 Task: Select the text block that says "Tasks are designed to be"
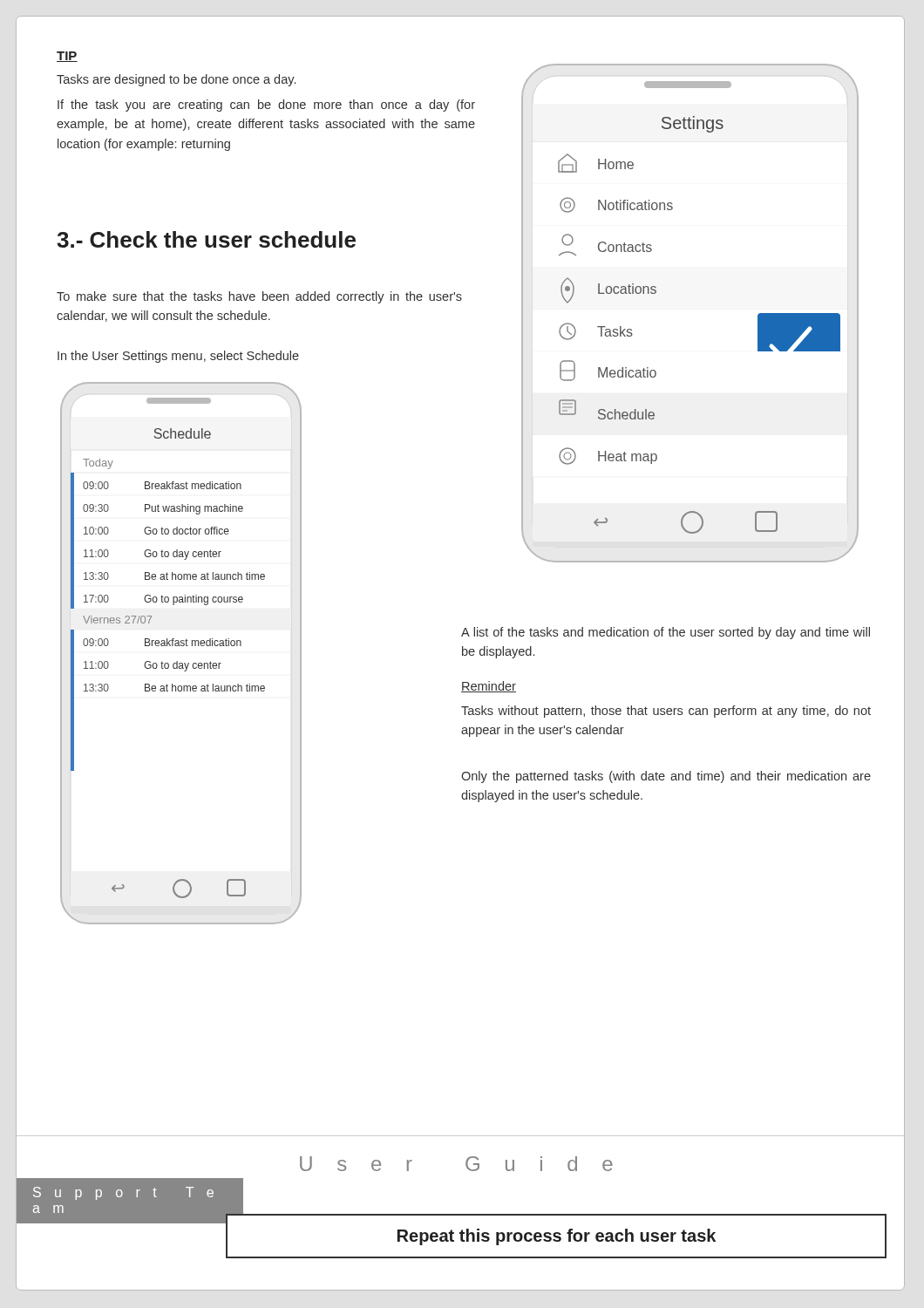(177, 79)
